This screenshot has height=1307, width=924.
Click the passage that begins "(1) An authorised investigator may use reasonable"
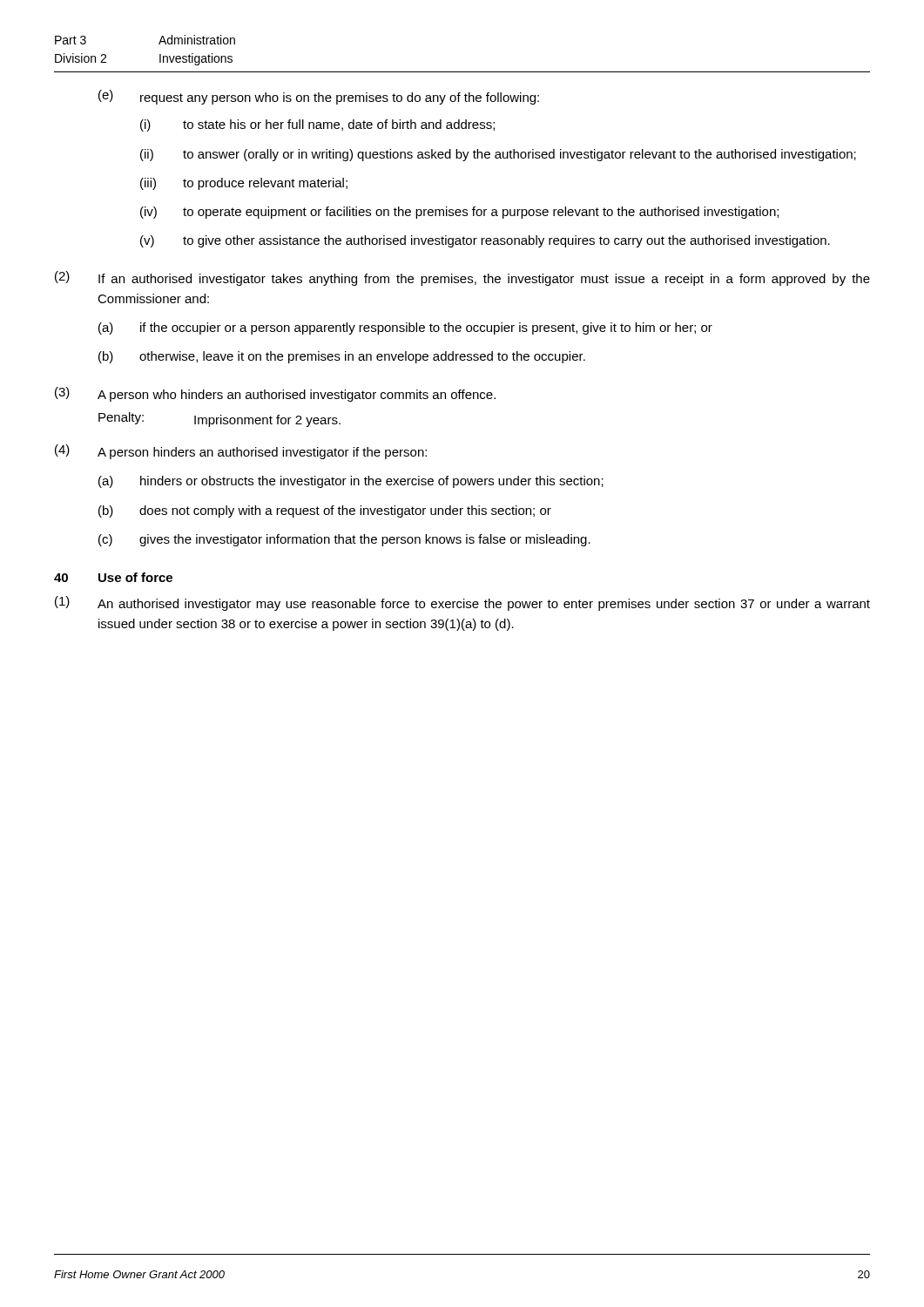[462, 614]
